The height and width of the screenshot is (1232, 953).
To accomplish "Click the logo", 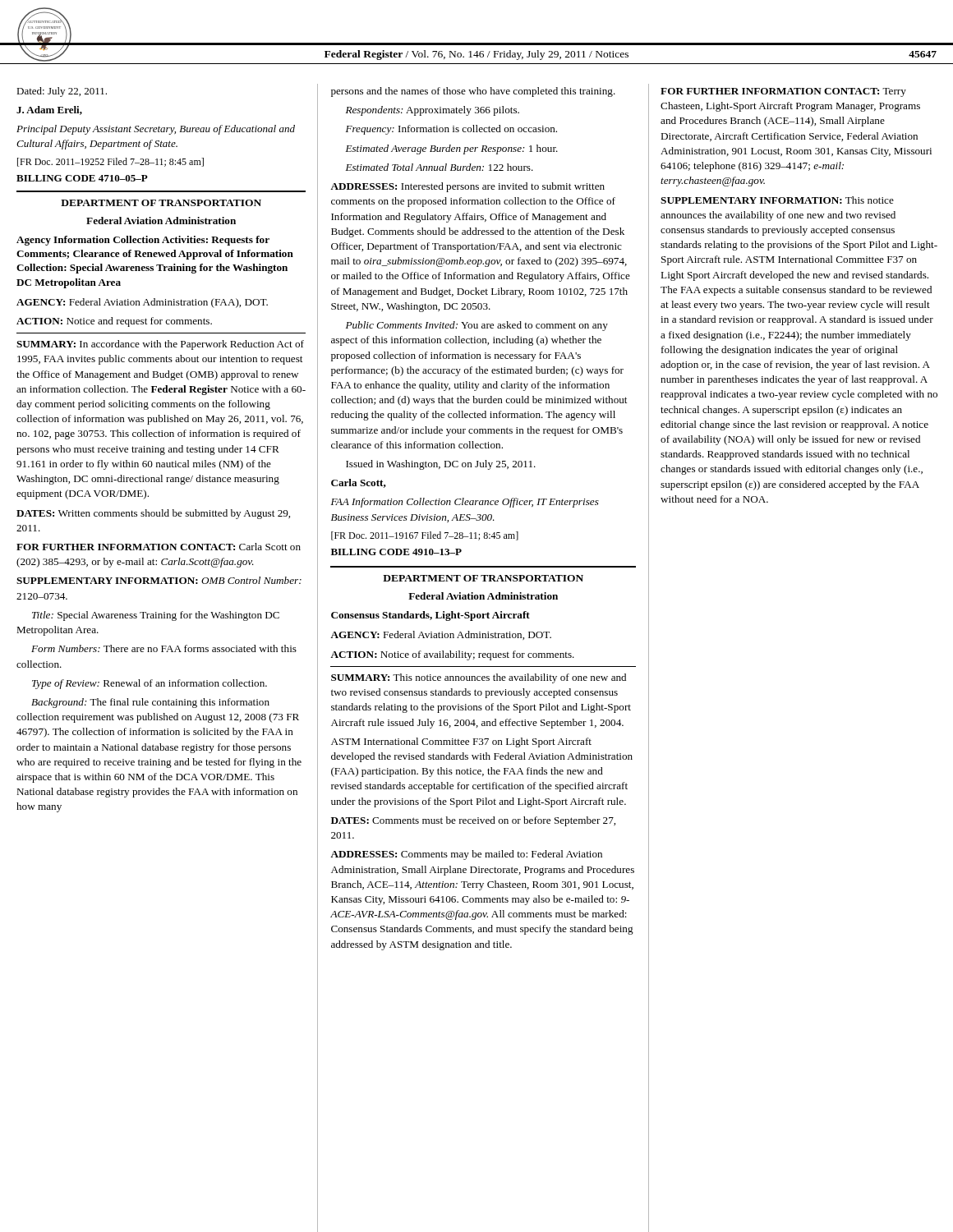I will [44, 34].
